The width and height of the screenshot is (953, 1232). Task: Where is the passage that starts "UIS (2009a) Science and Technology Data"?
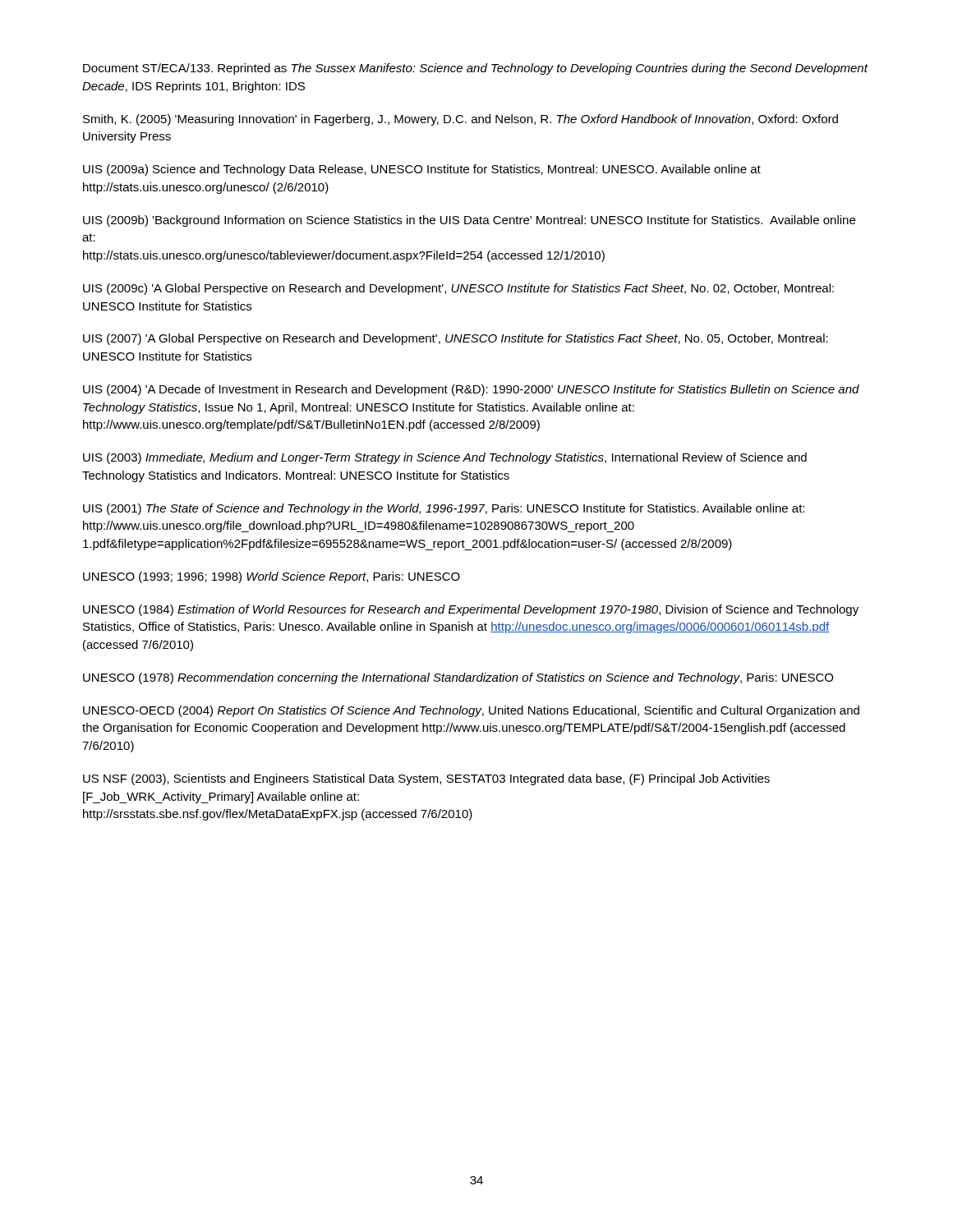point(421,178)
